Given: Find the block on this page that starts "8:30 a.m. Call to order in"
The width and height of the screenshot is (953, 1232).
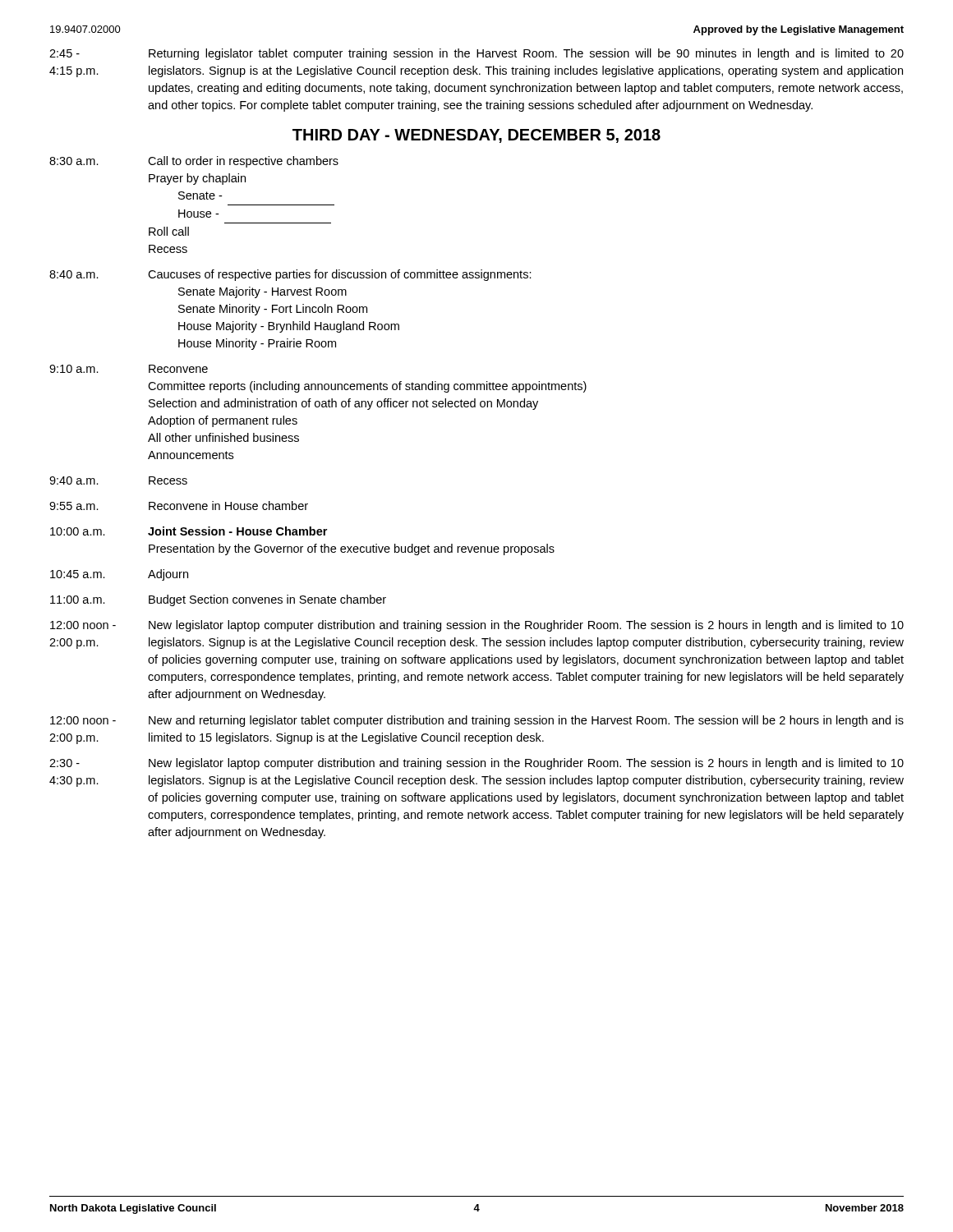Looking at the screenshot, I should click(x=194, y=162).
